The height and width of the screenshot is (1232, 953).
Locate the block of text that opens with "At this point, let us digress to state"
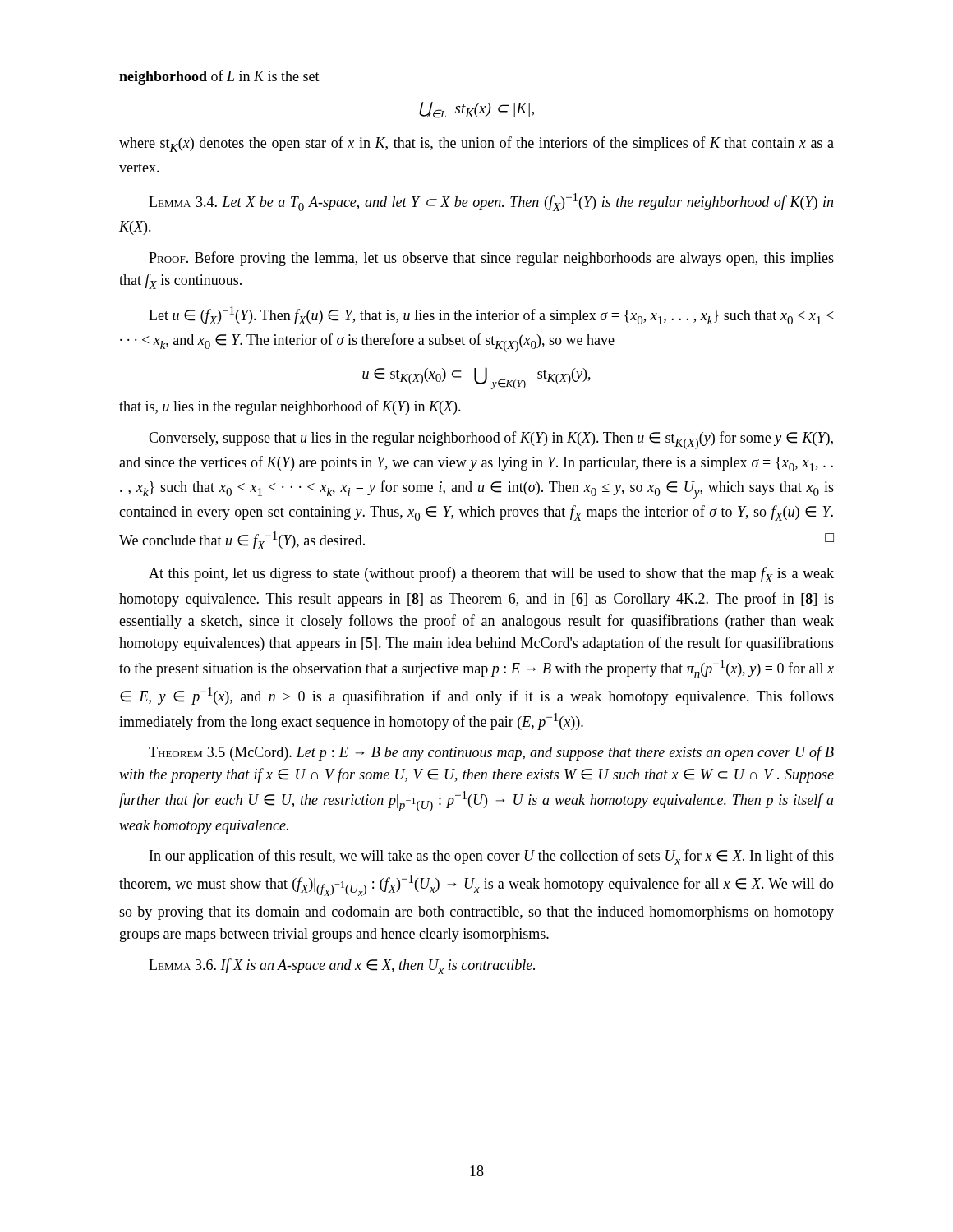(x=476, y=648)
